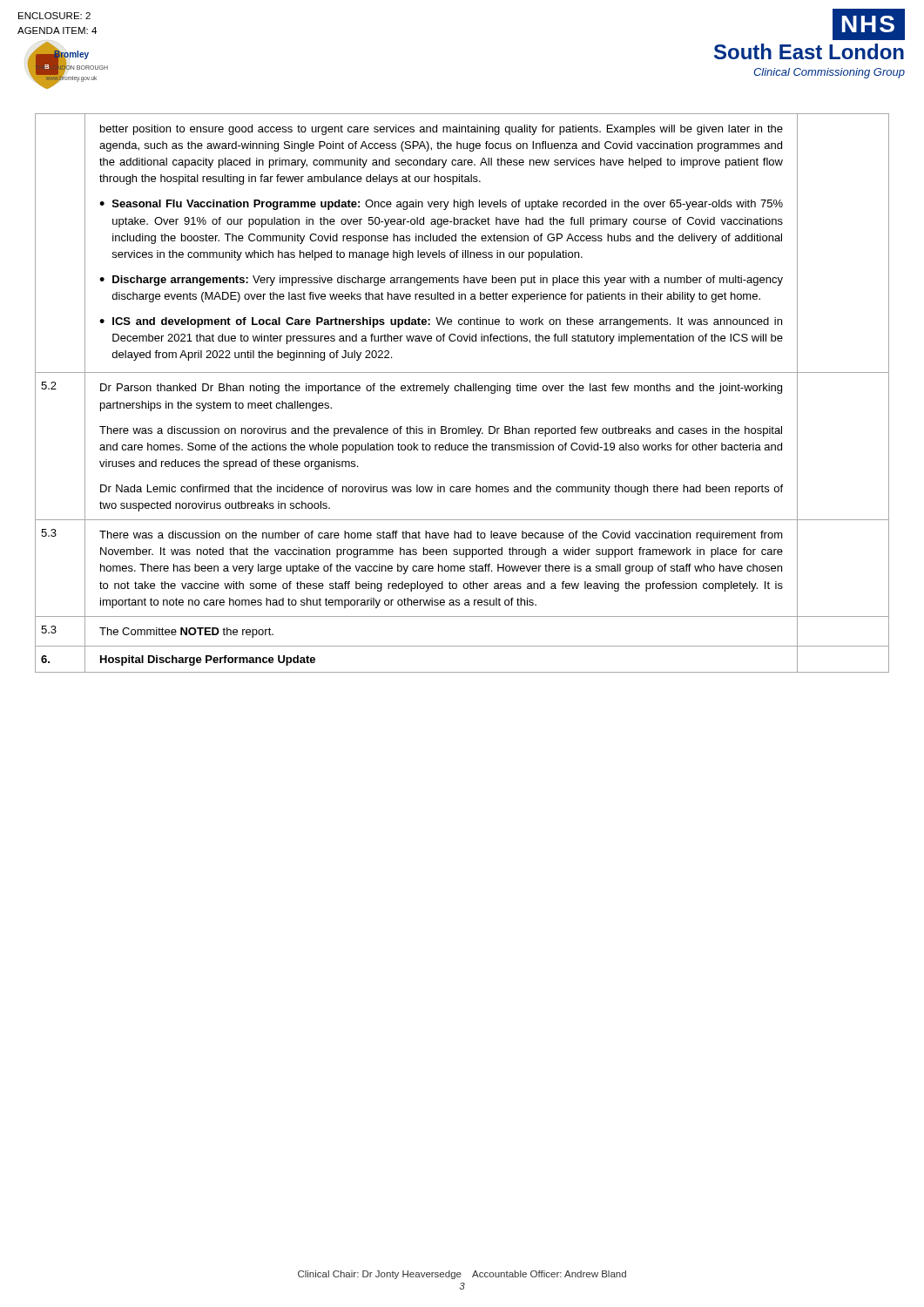Locate the block of text that opens with "• Discharge arrangements: Very impressive discharge arrangements have"
Image resolution: width=924 pixels, height=1307 pixels.
click(x=441, y=287)
